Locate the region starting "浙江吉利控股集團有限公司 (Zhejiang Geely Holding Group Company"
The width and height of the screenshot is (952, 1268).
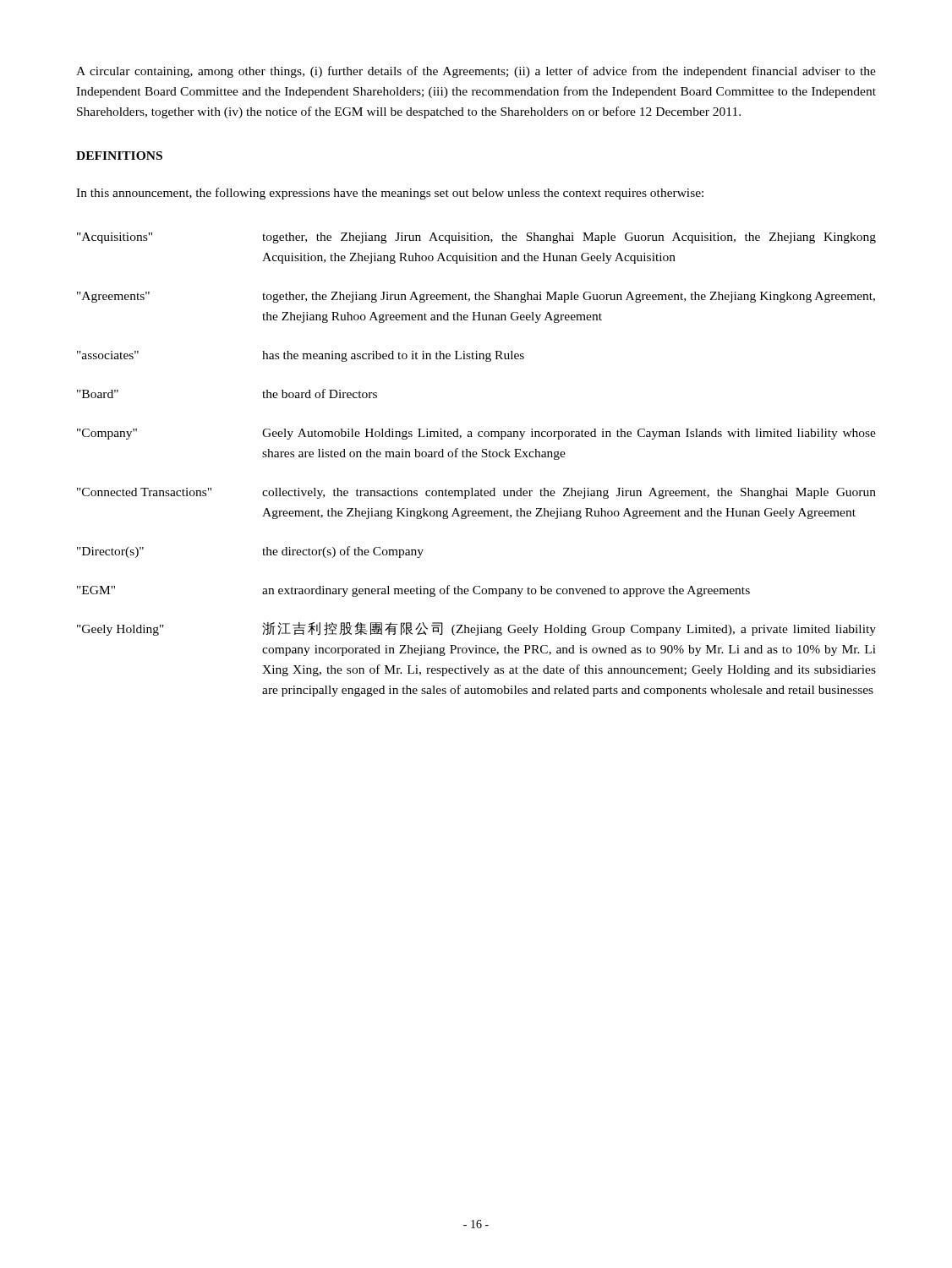569,659
